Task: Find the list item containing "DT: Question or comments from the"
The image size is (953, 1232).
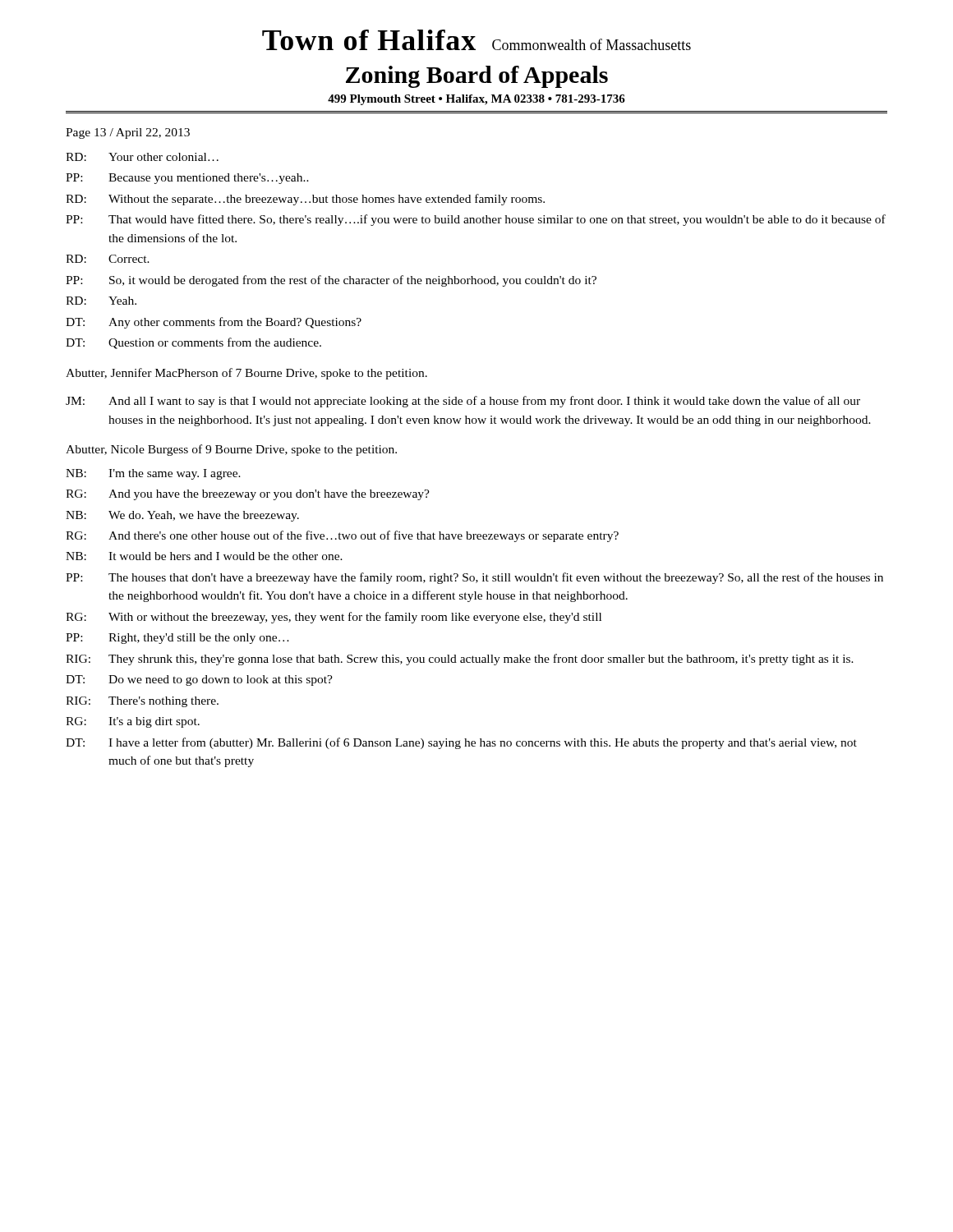Action: [x=193, y=343]
